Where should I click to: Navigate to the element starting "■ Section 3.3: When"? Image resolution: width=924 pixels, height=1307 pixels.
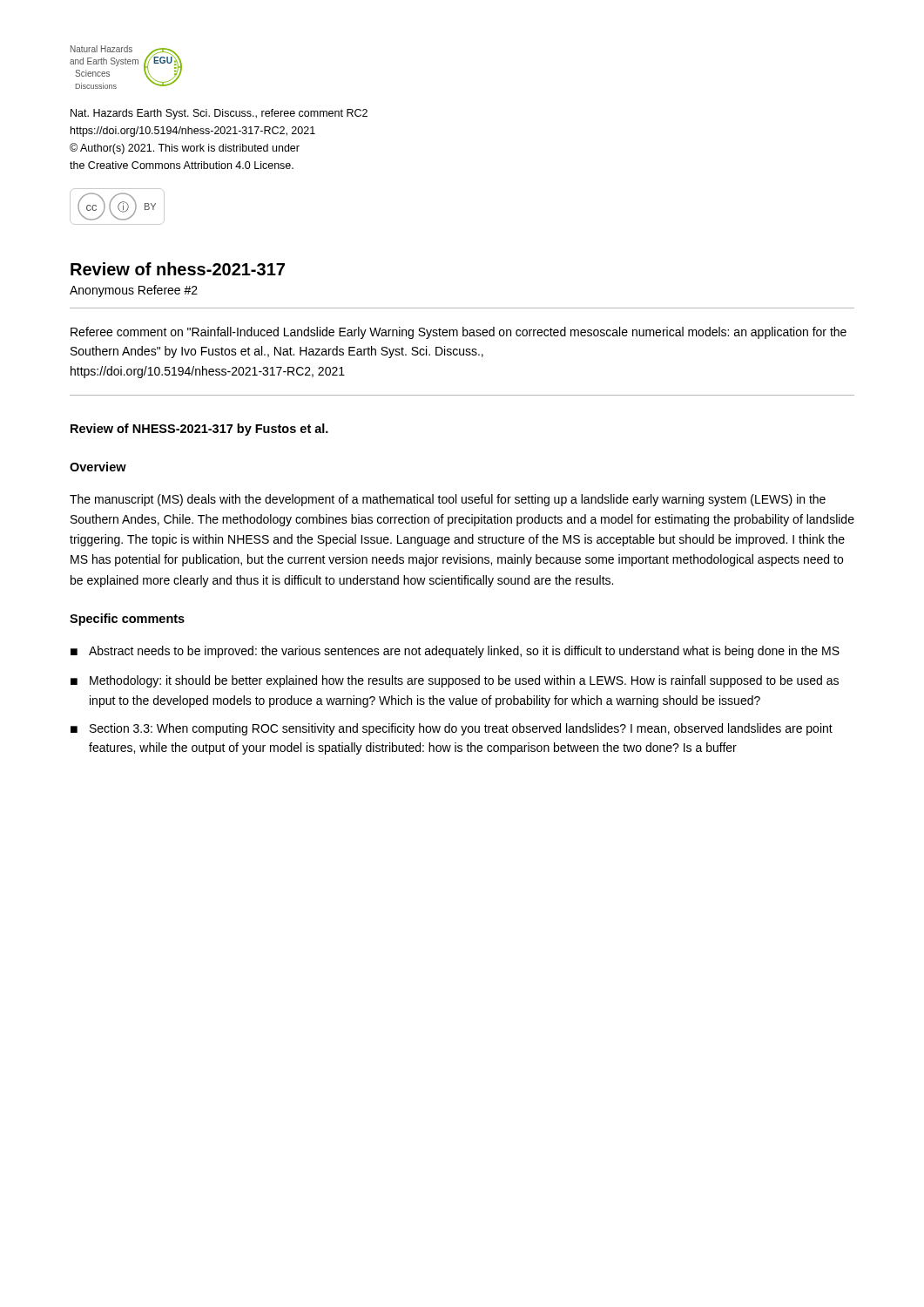click(x=462, y=738)
